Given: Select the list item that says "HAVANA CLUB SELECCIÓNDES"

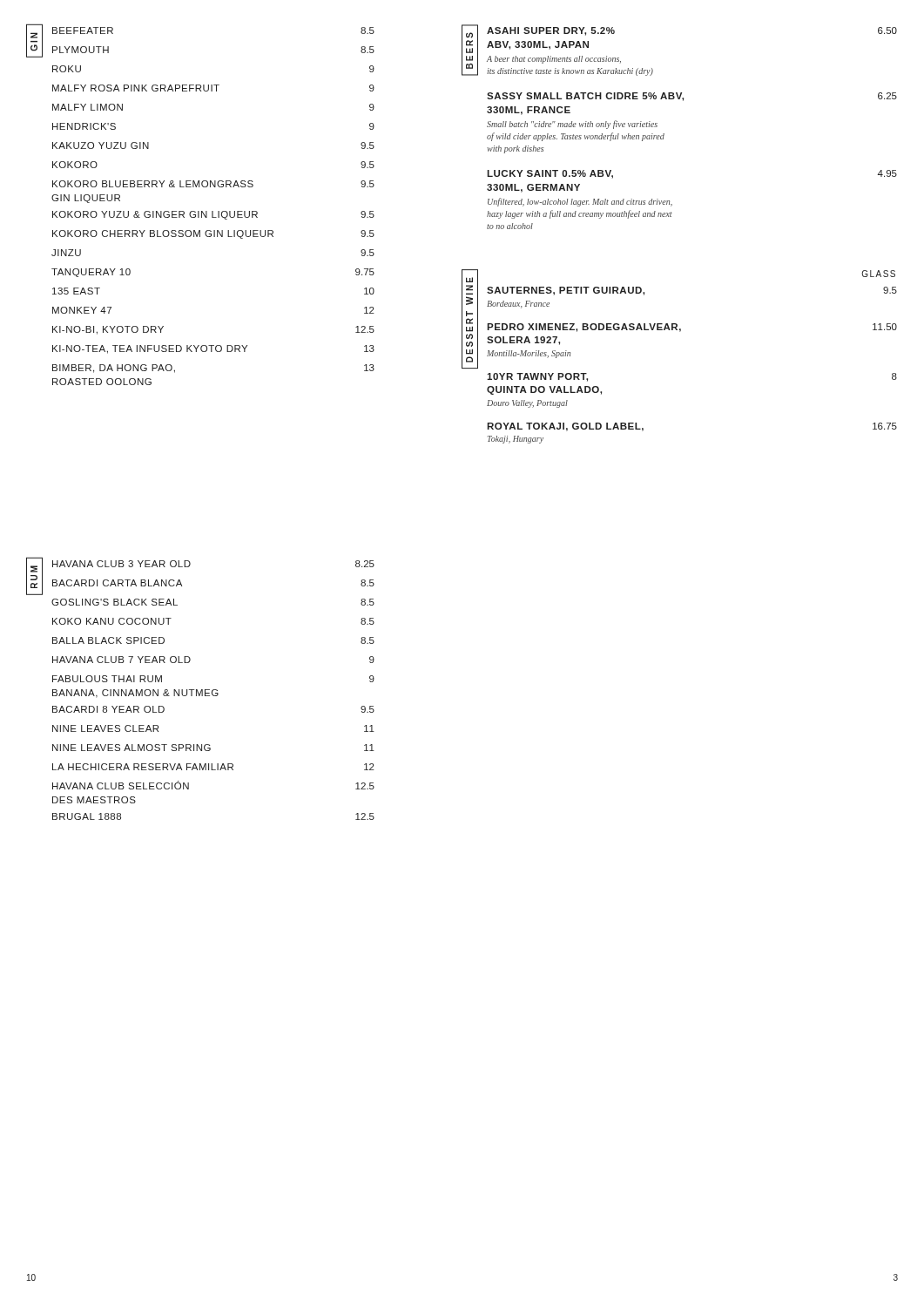Looking at the screenshot, I should click(121, 786).
